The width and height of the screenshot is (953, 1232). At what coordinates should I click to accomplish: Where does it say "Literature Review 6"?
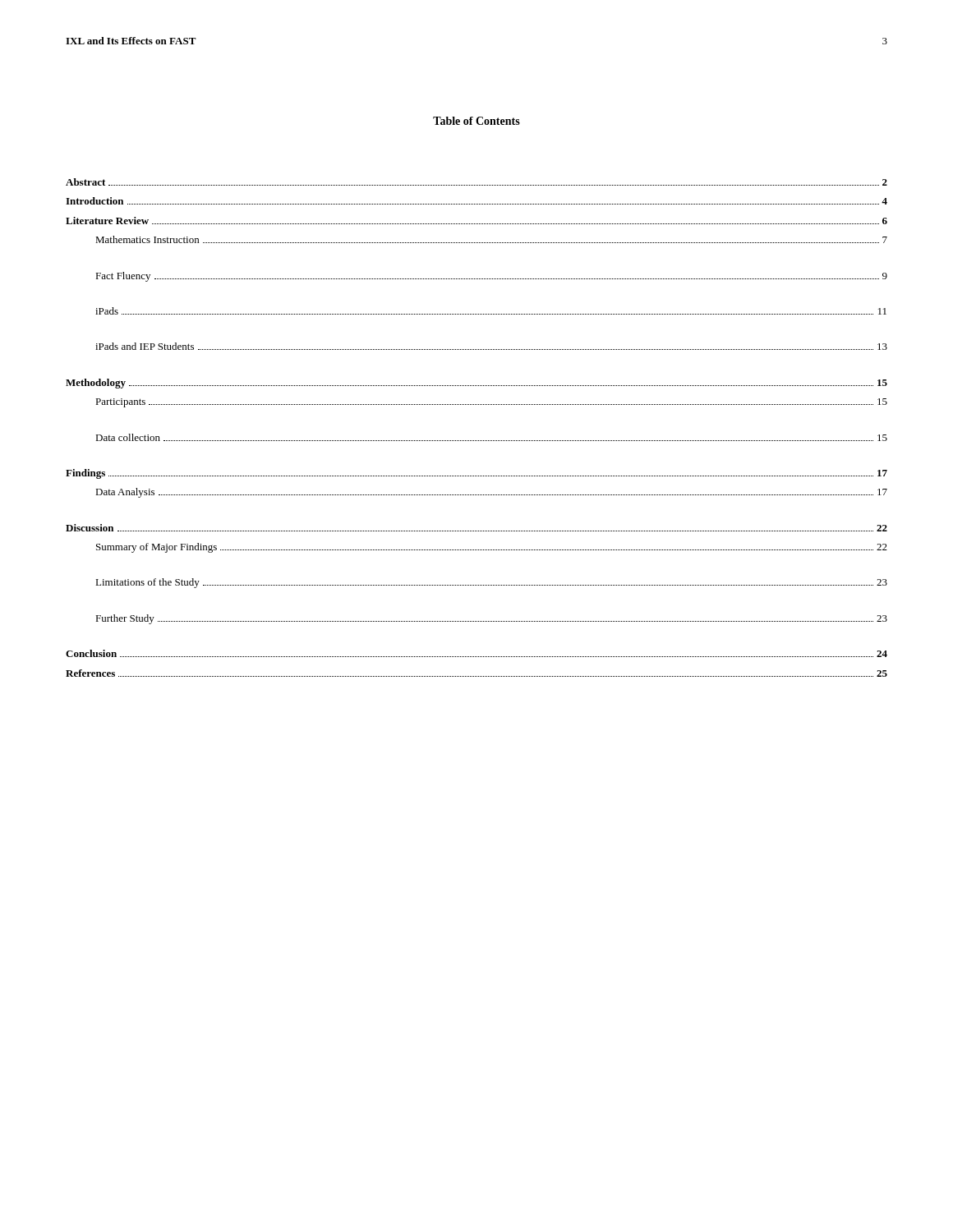(476, 221)
